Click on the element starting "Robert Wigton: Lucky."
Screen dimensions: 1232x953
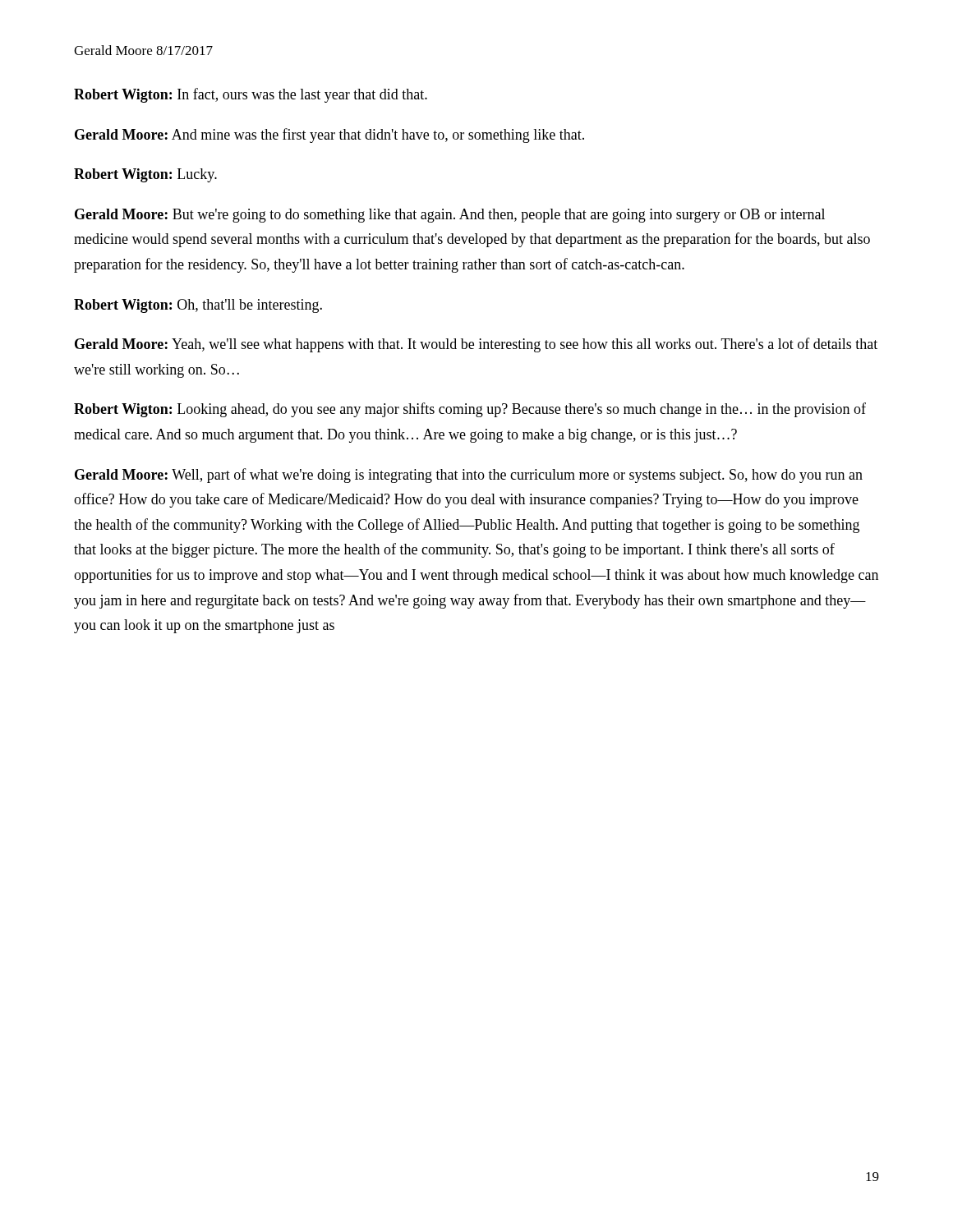[x=146, y=174]
